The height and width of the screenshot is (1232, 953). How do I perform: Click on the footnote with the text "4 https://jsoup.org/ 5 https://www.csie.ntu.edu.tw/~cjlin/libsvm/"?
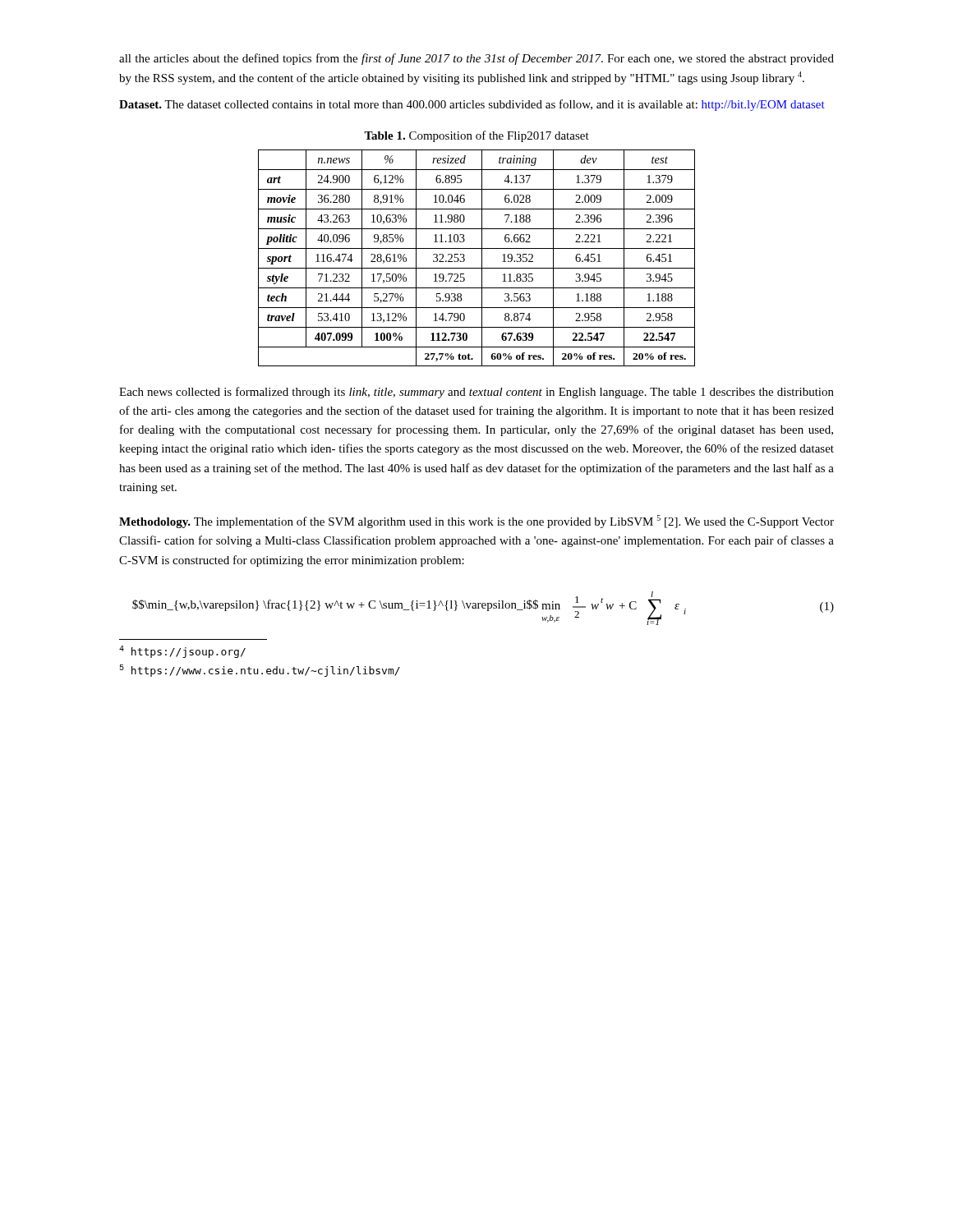[x=260, y=661]
